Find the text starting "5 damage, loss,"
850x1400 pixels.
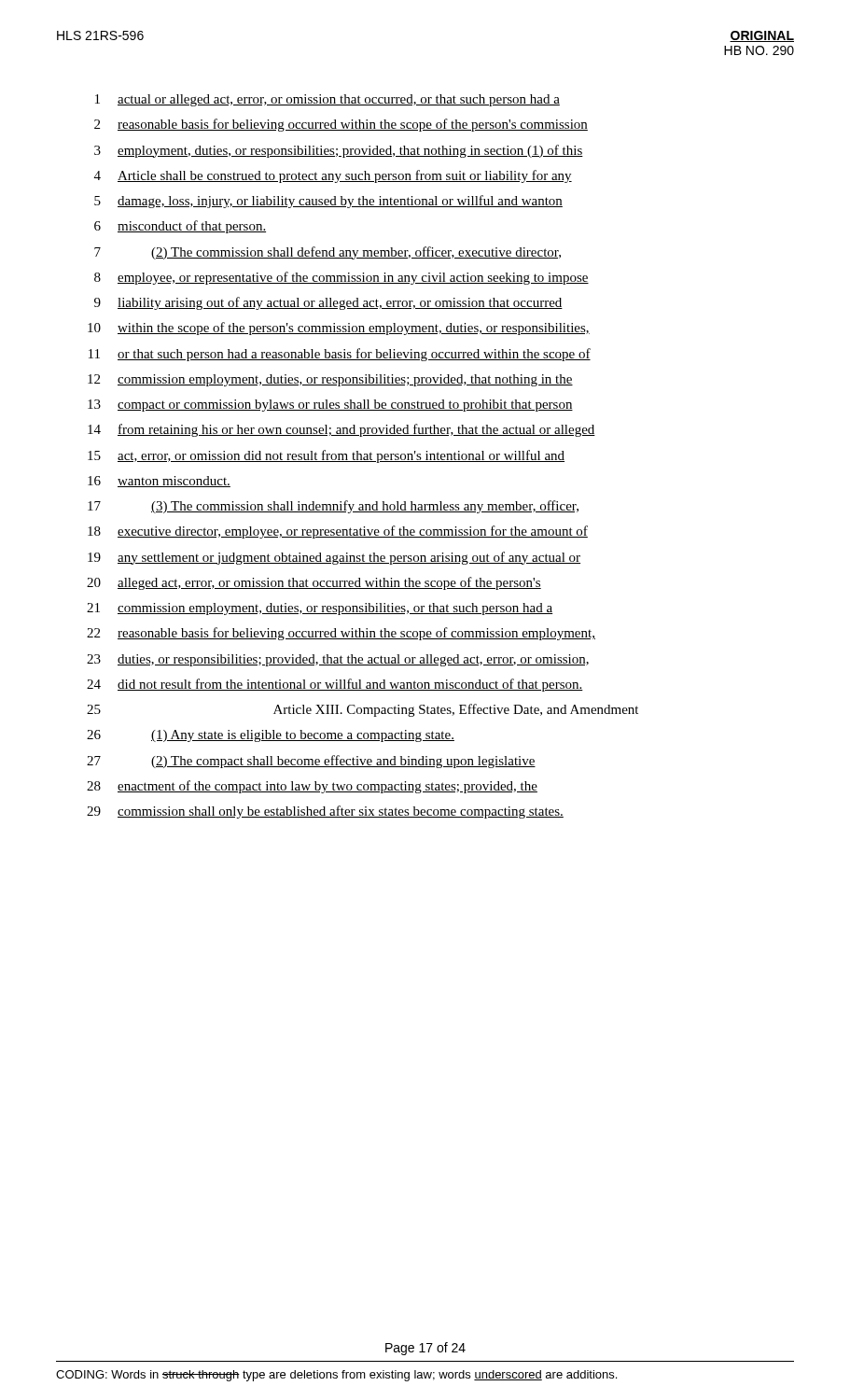coord(425,201)
